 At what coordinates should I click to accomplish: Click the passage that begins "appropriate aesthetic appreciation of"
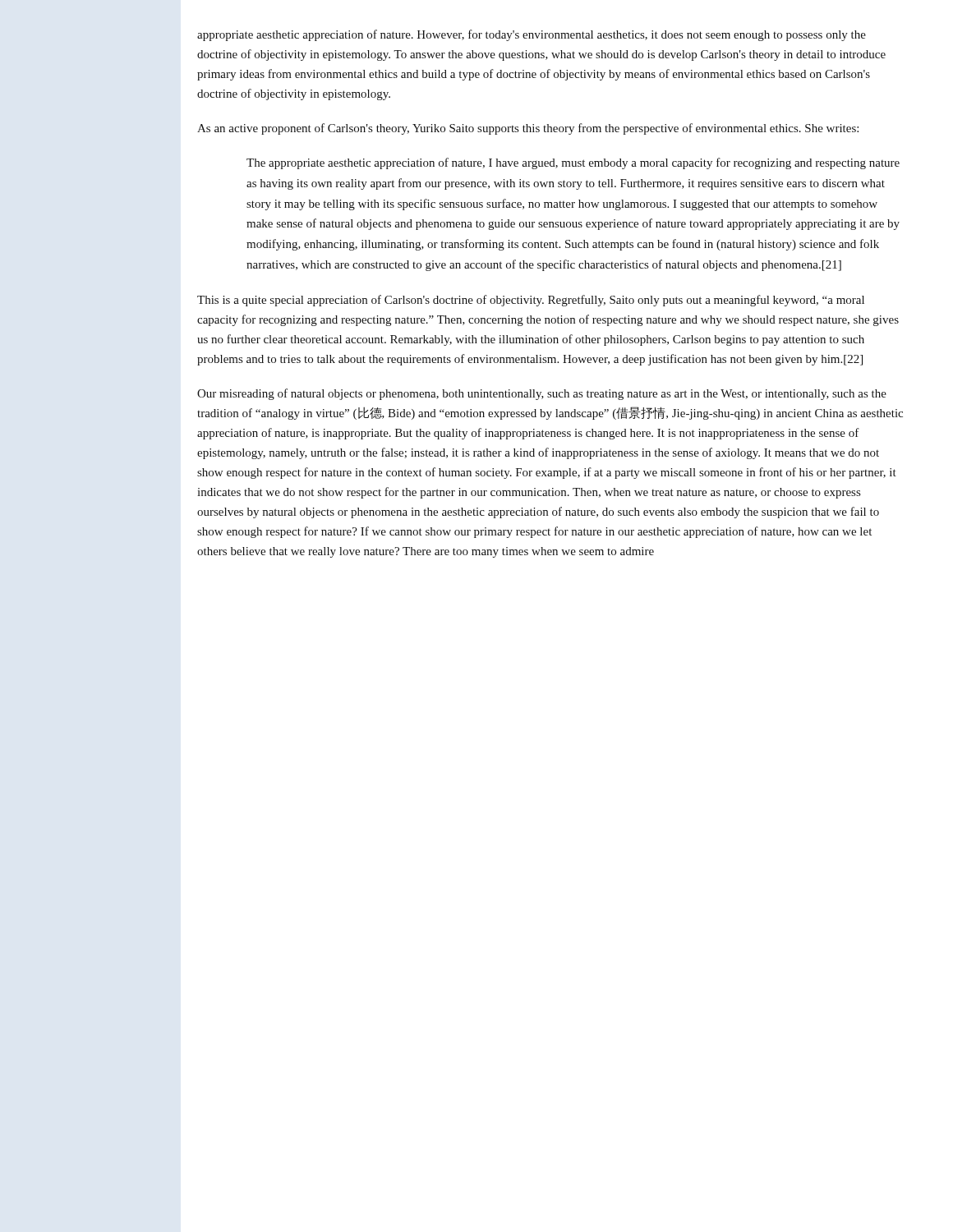[541, 64]
